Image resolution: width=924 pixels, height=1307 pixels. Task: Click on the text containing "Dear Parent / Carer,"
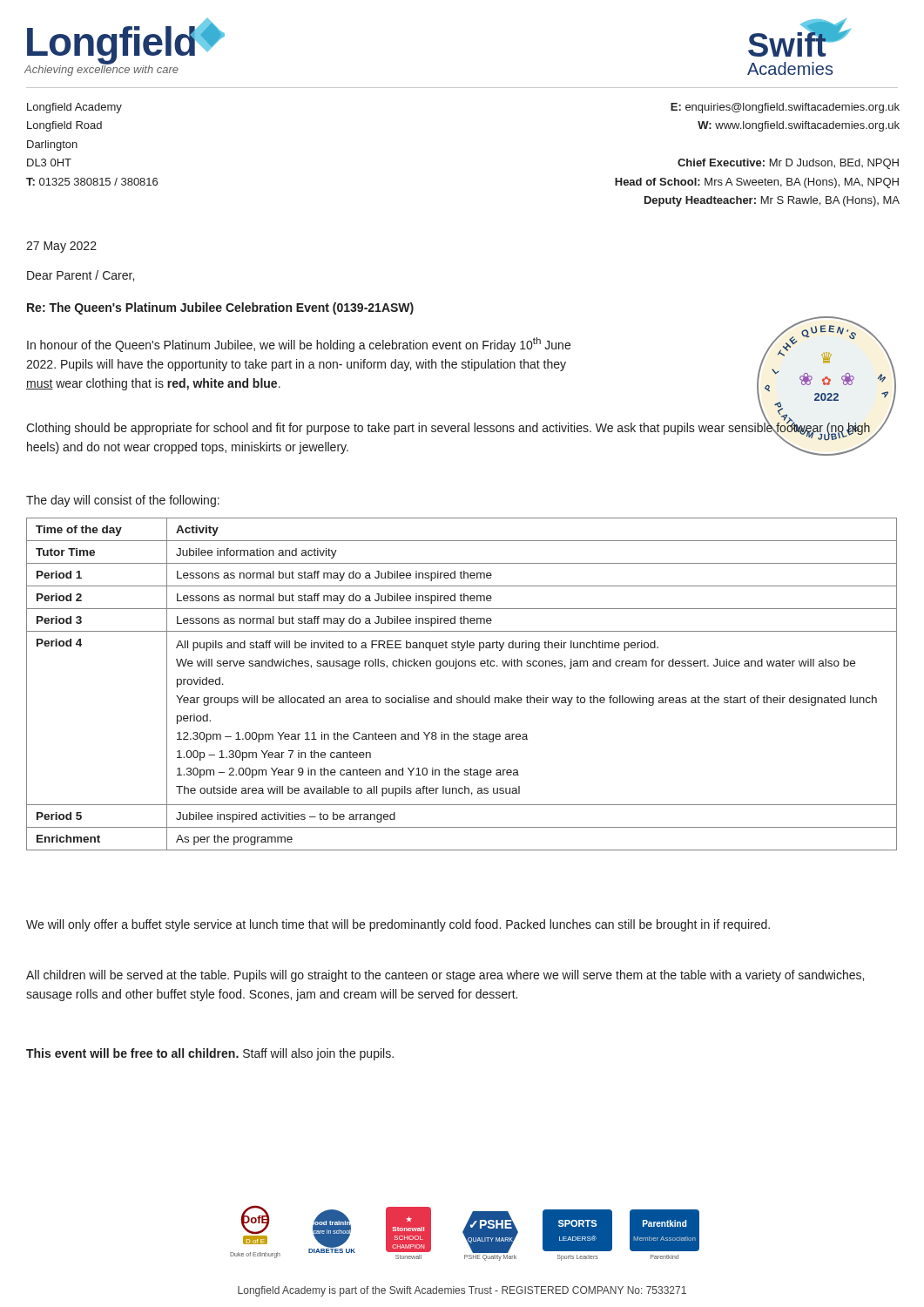tap(81, 275)
